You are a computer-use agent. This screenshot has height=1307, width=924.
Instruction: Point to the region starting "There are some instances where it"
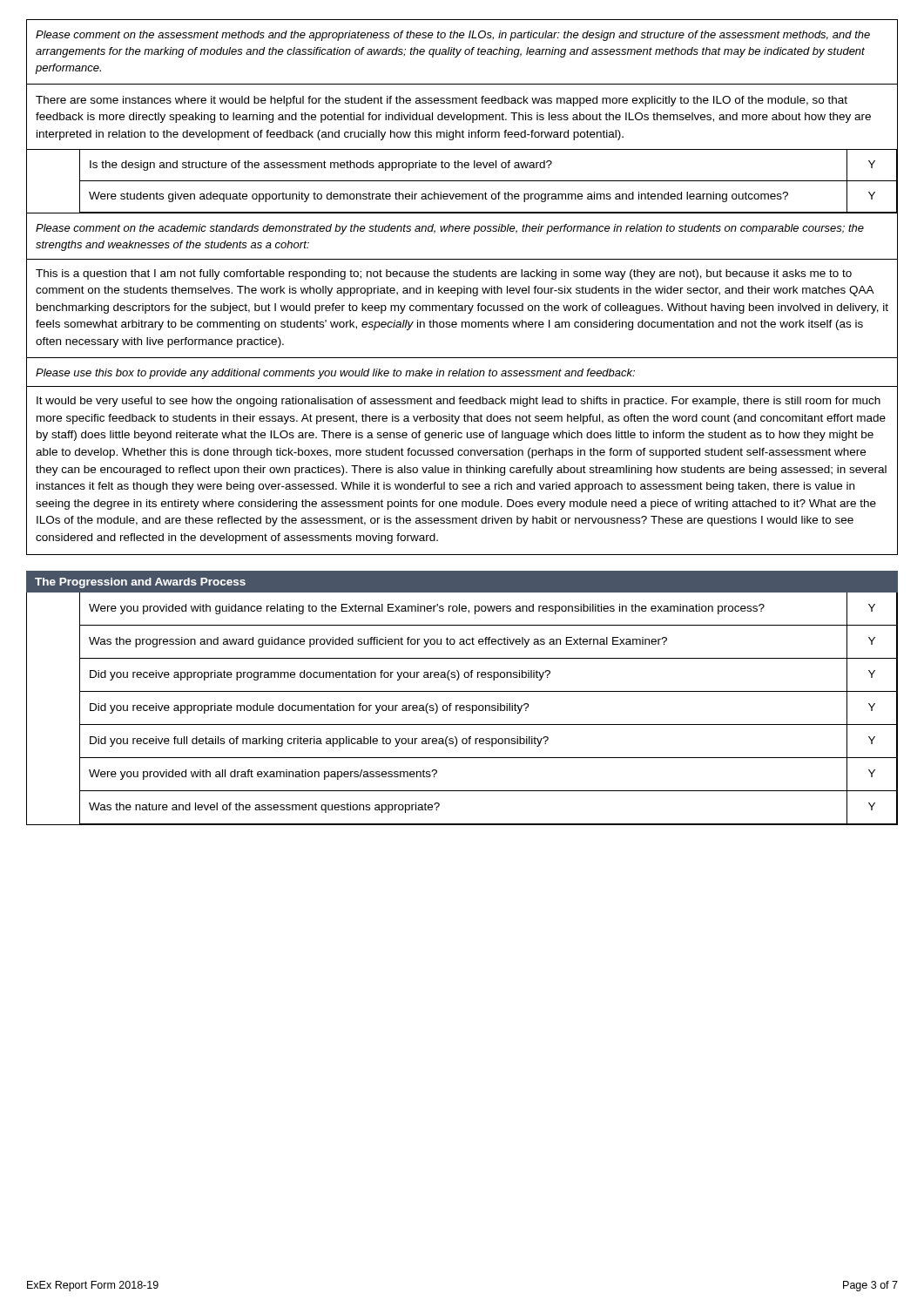453,116
